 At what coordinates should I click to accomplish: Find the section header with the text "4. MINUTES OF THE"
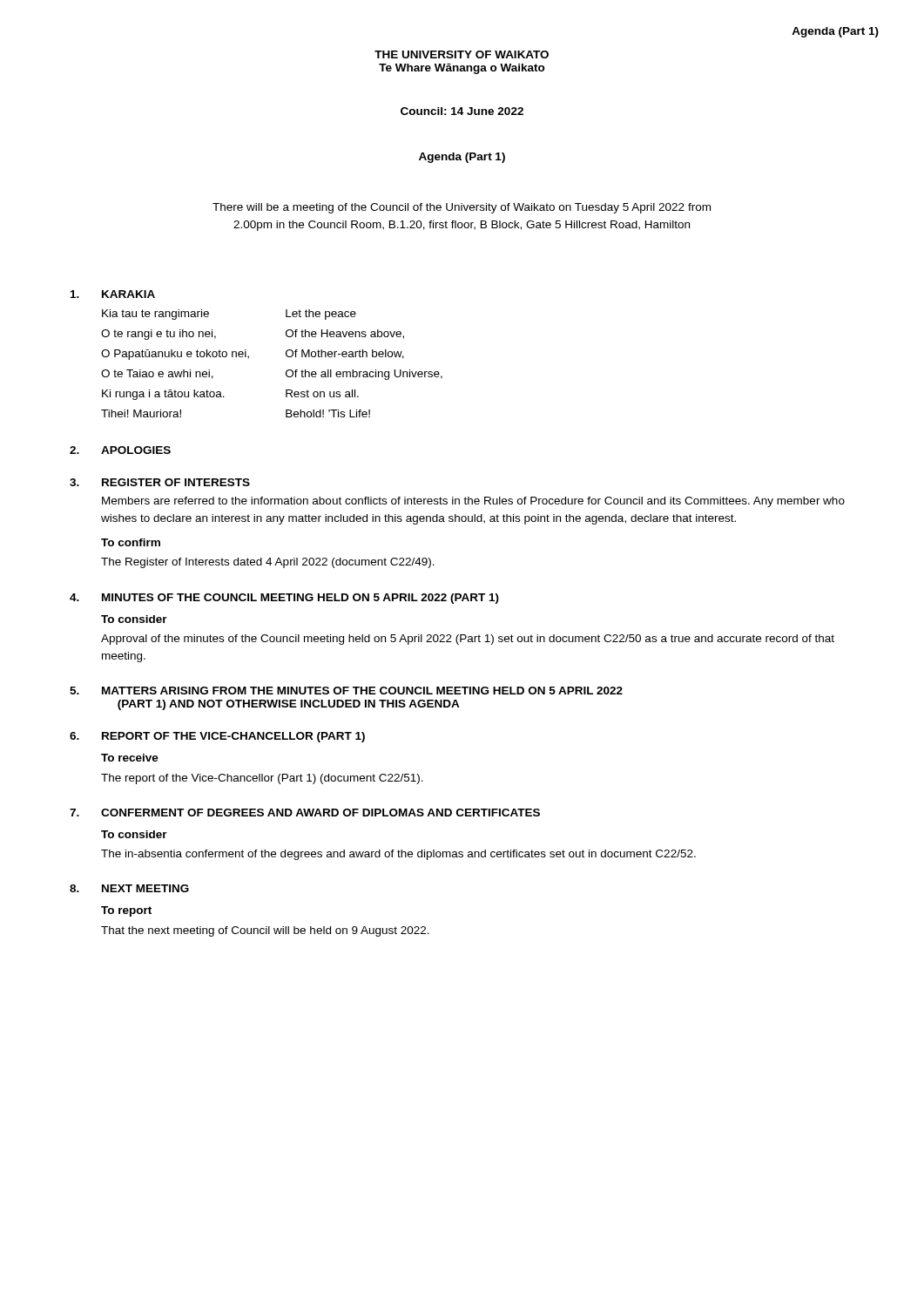pos(284,597)
